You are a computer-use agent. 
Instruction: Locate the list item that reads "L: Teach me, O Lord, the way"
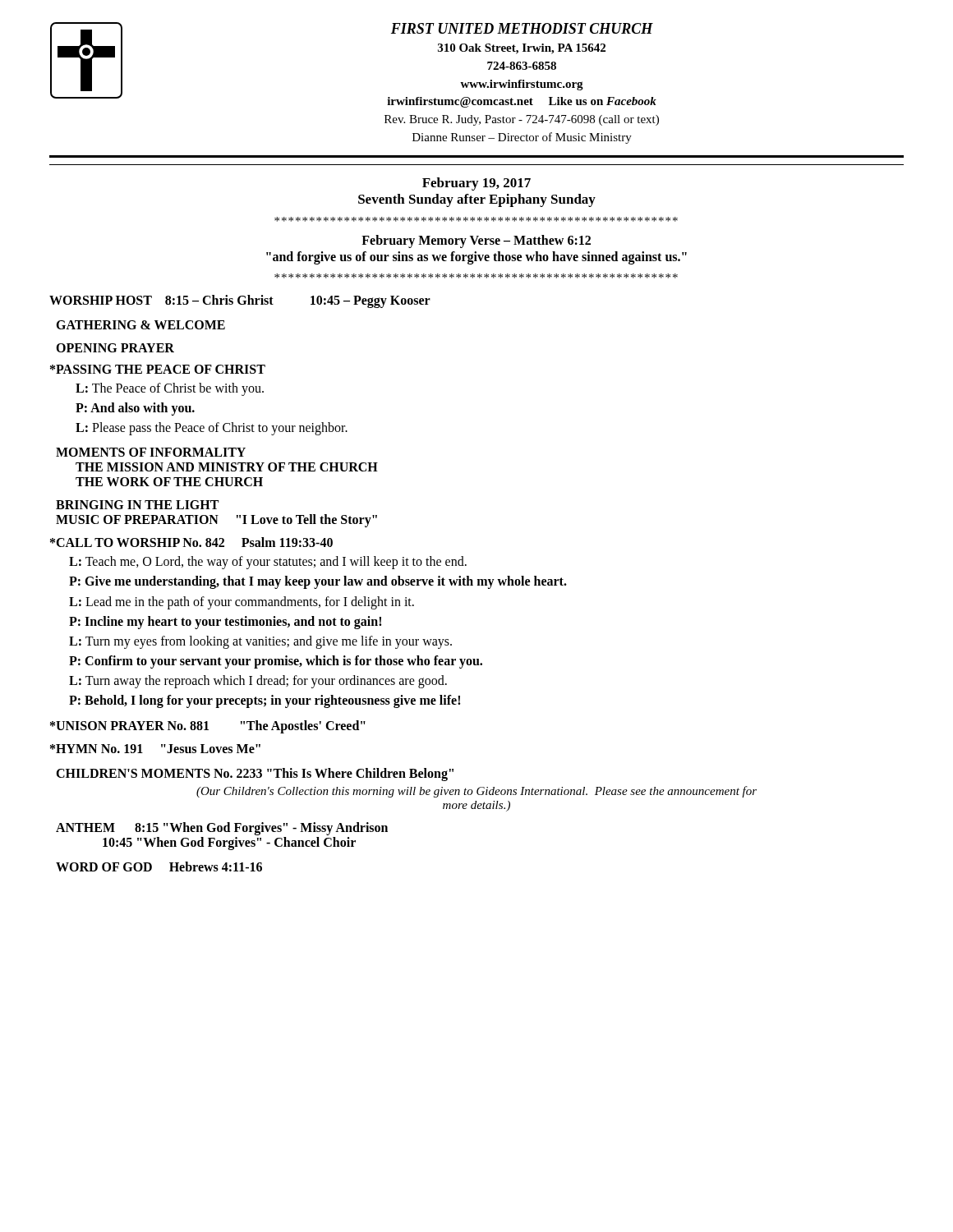(268, 561)
